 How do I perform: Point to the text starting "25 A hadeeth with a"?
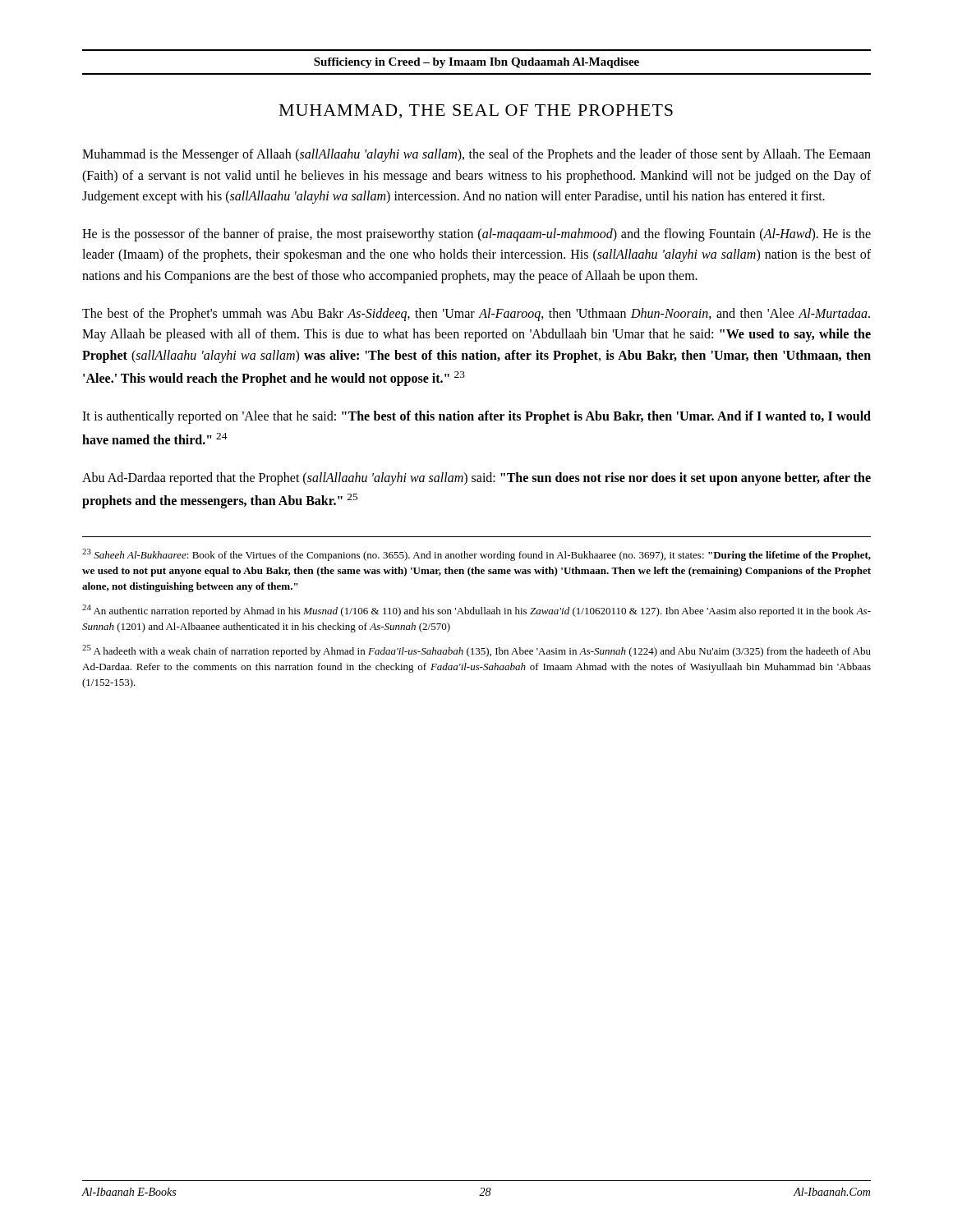click(x=476, y=665)
